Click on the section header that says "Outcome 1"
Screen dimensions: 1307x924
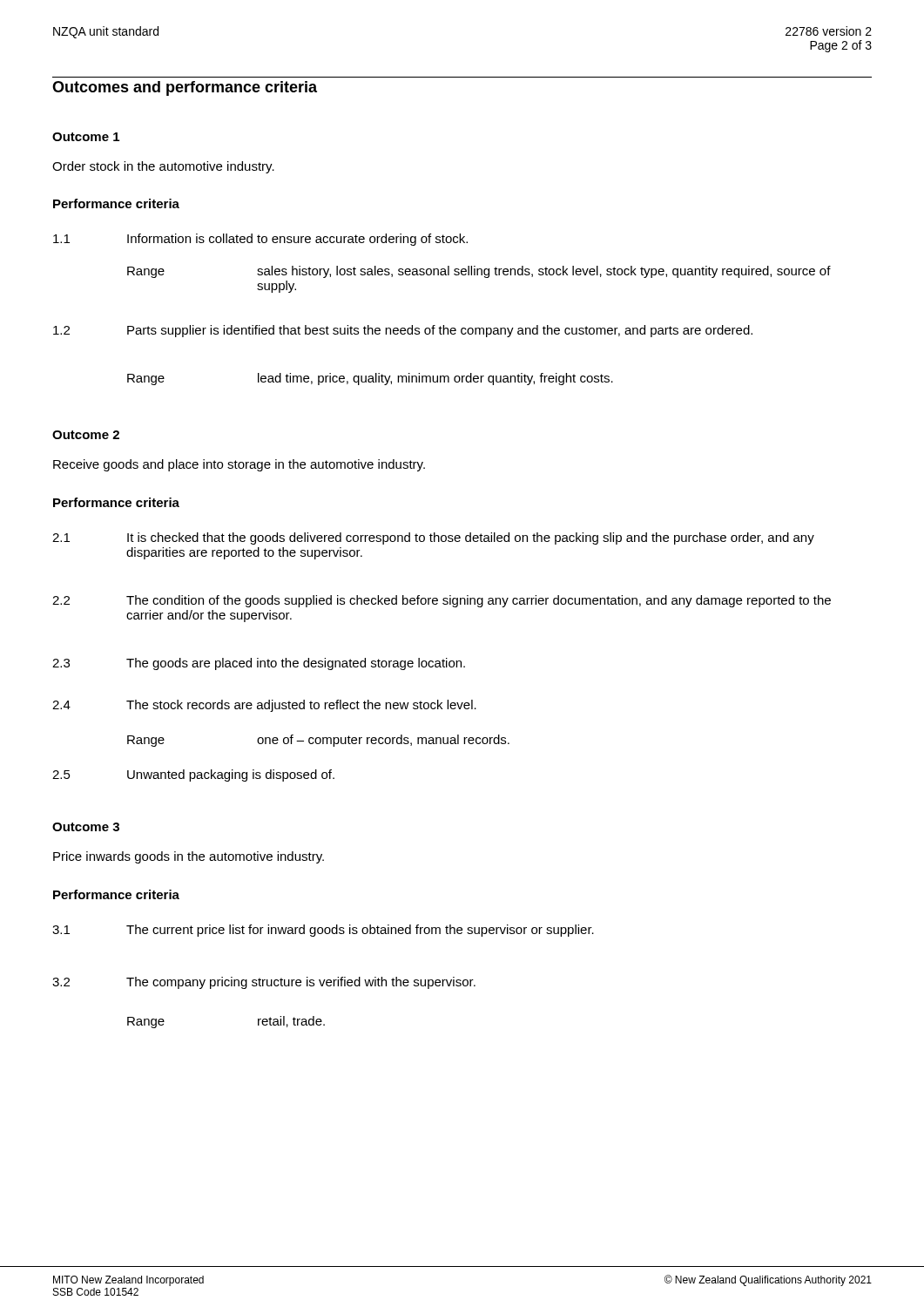tap(86, 136)
